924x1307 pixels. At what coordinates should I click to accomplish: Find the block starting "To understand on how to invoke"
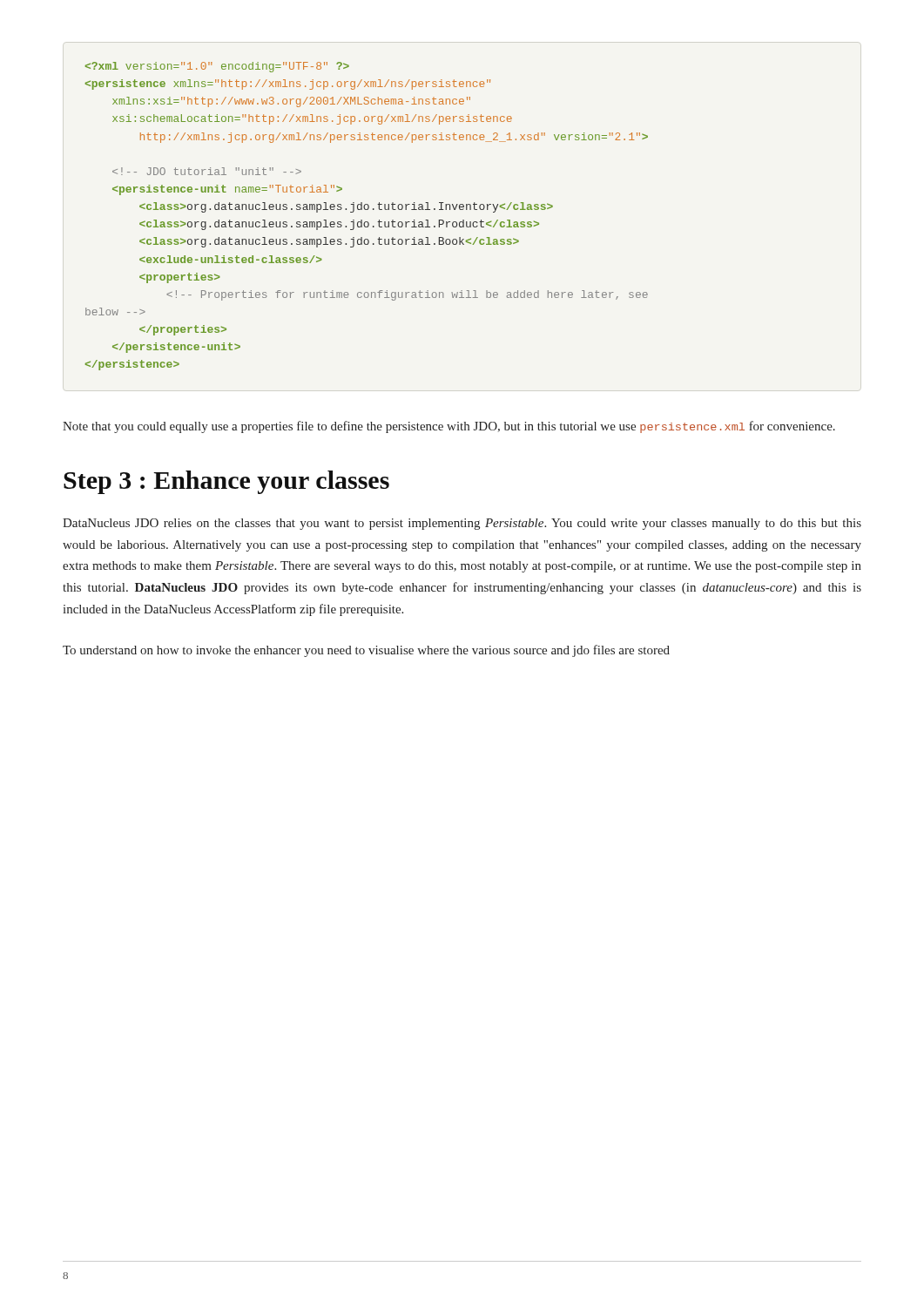[366, 650]
